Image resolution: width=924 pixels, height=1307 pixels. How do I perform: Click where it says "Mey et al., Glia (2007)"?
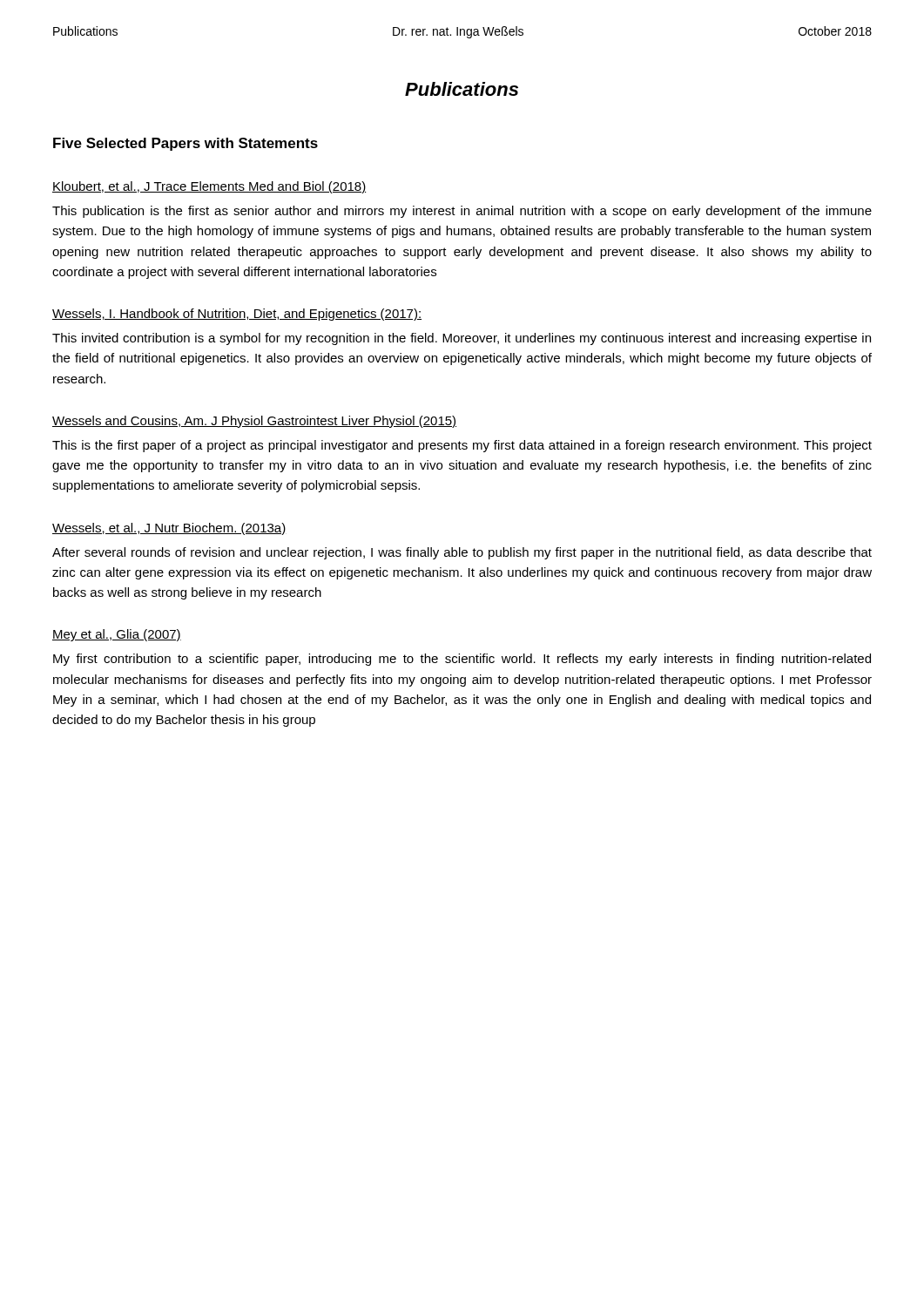click(x=117, y=635)
